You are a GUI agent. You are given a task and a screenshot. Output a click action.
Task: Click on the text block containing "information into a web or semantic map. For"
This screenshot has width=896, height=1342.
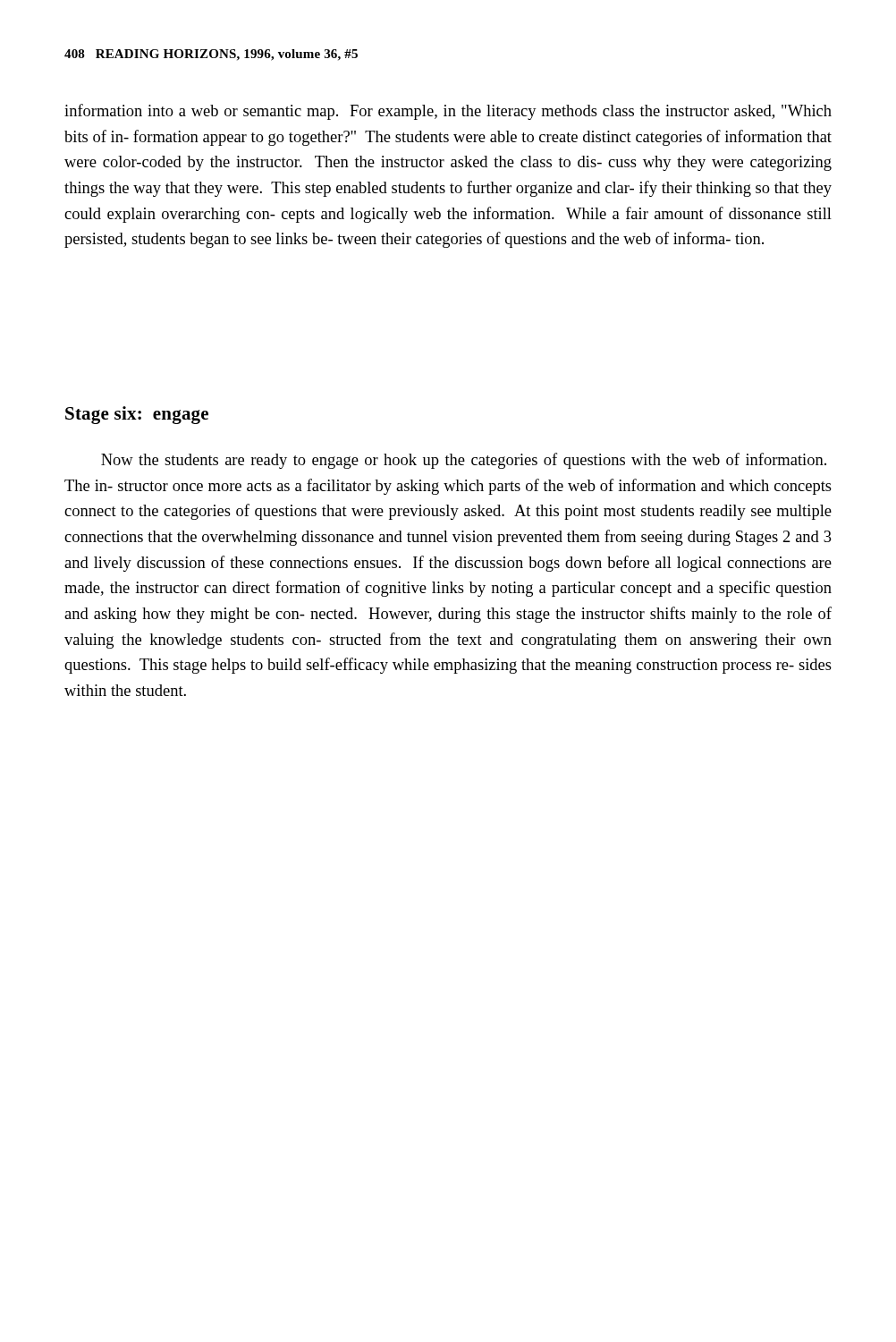point(448,175)
